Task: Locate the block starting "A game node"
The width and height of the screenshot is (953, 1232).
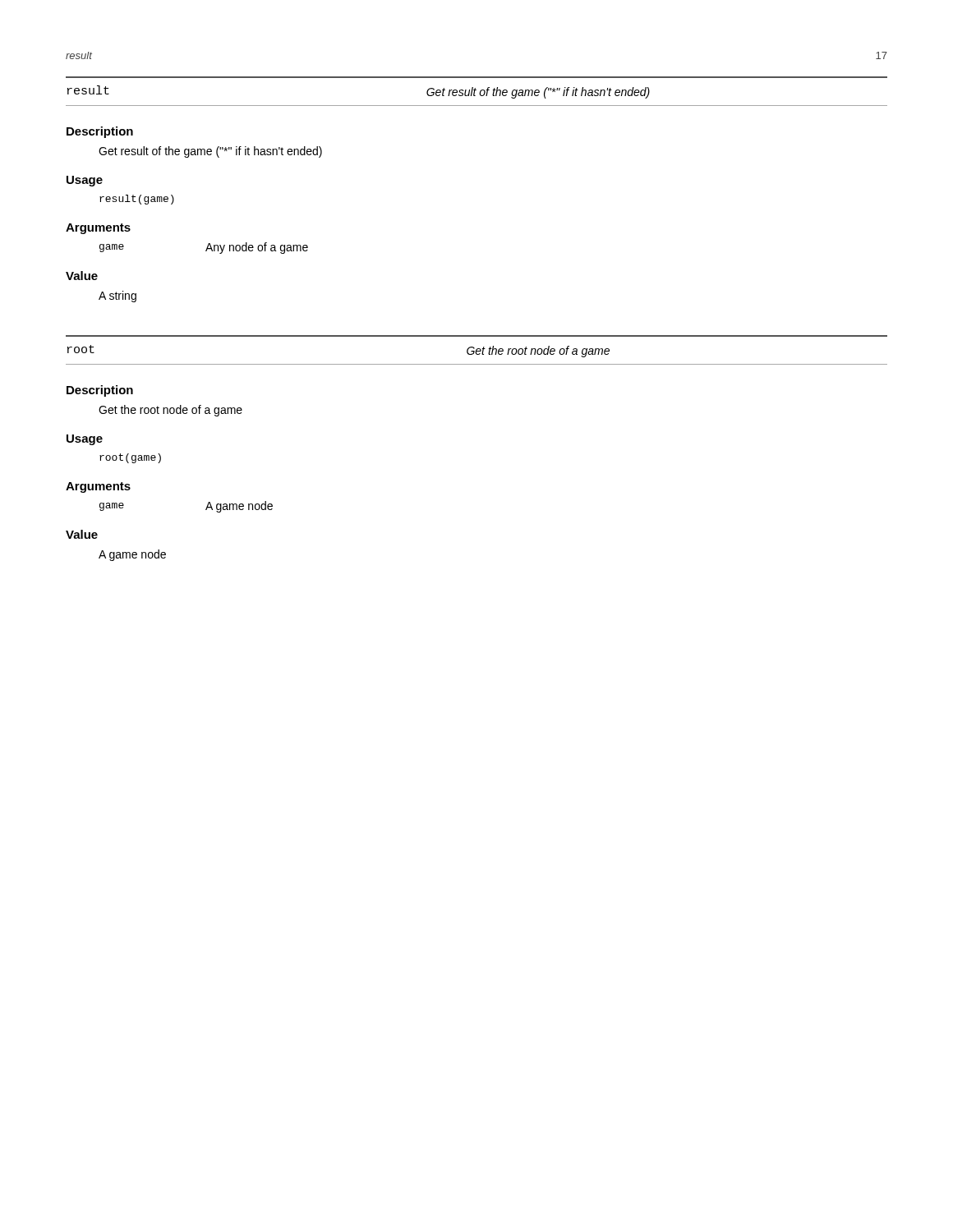Action: click(x=132, y=554)
